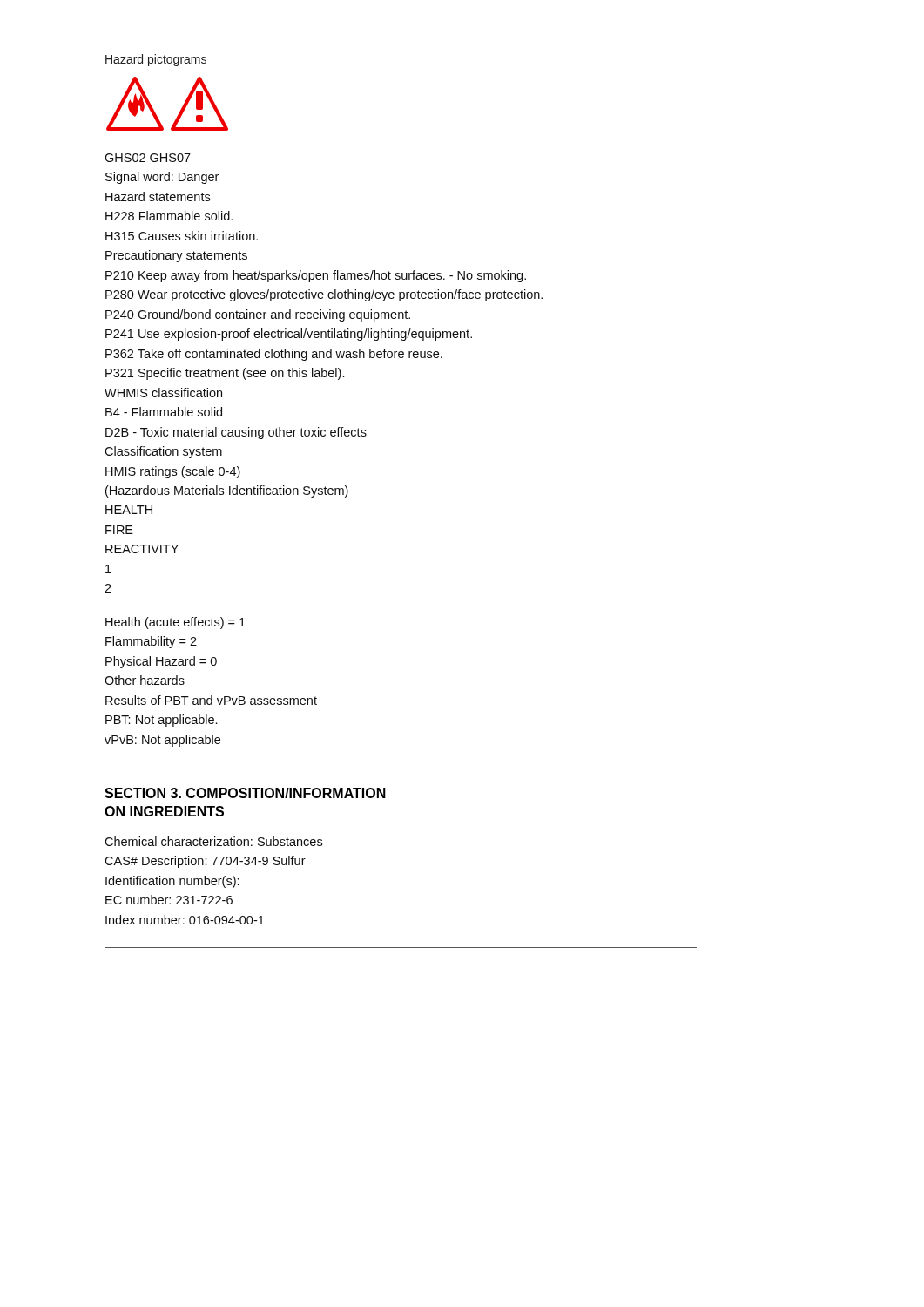
Task: Find the element starting "GHS02 GHS07 Signal word: Danger"
Action: (x=324, y=373)
